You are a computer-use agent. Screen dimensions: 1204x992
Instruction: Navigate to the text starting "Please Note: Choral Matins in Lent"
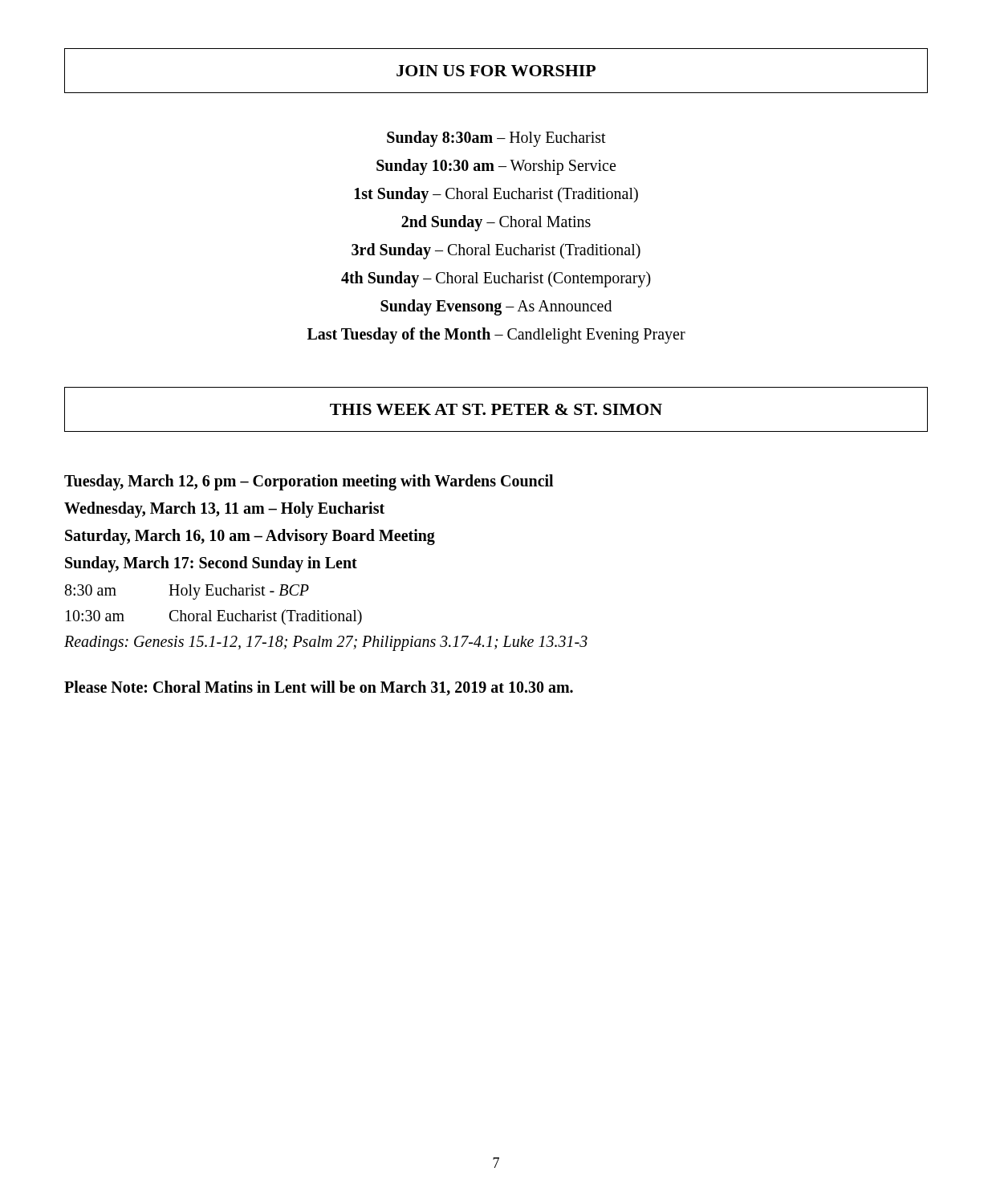[319, 687]
